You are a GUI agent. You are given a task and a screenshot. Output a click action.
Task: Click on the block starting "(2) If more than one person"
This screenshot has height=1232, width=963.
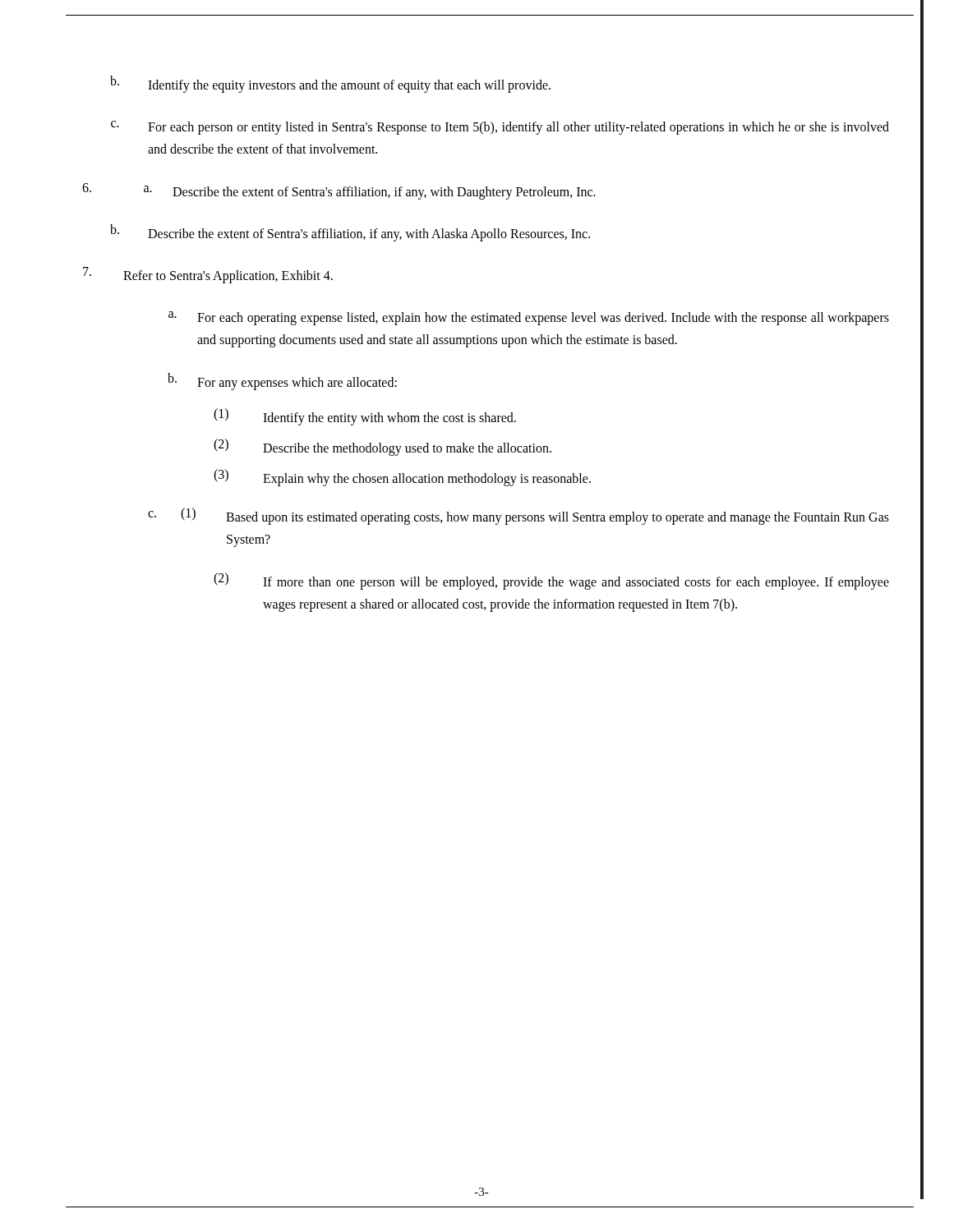point(551,593)
